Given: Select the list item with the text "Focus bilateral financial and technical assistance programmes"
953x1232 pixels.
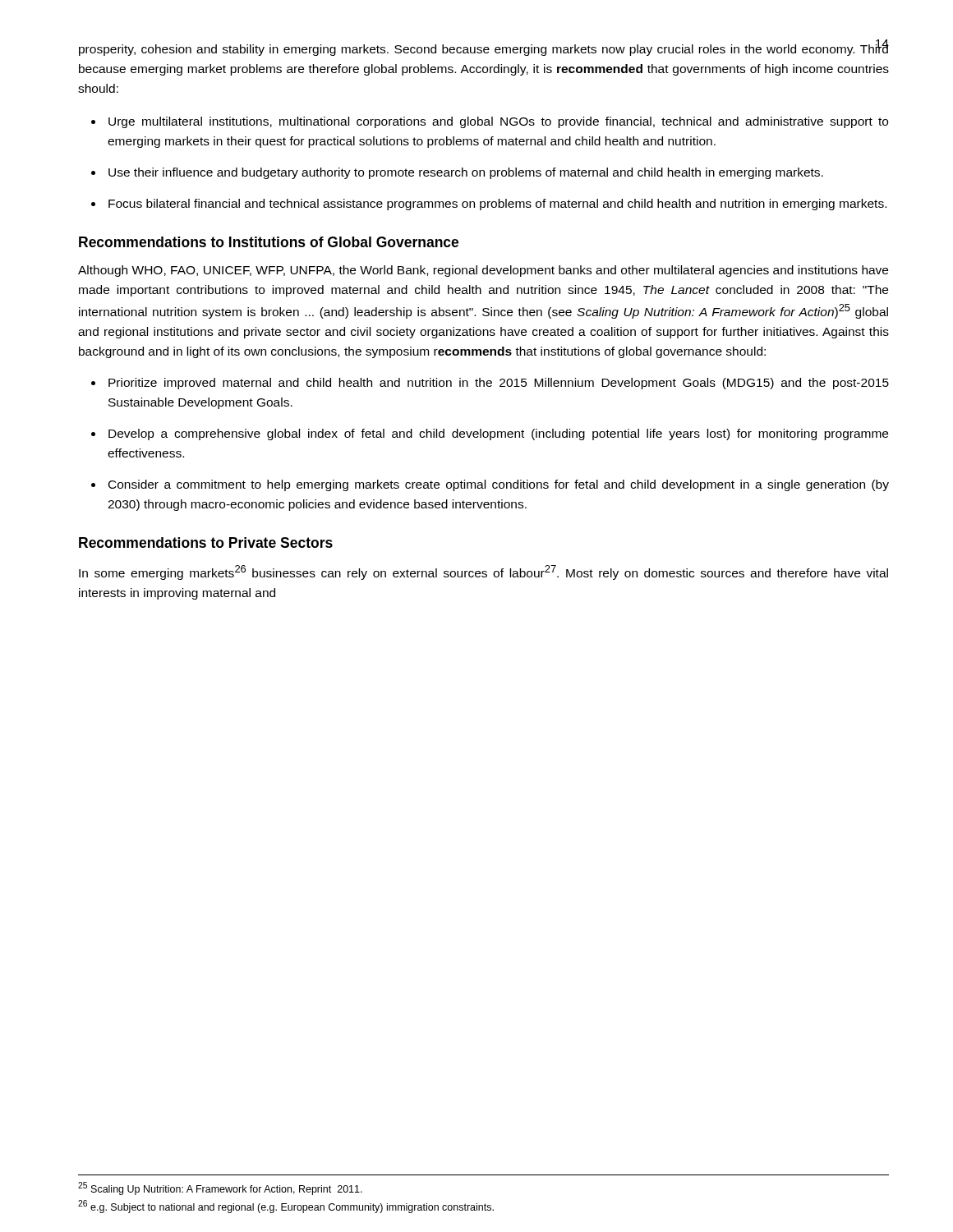Looking at the screenshot, I should tap(498, 203).
